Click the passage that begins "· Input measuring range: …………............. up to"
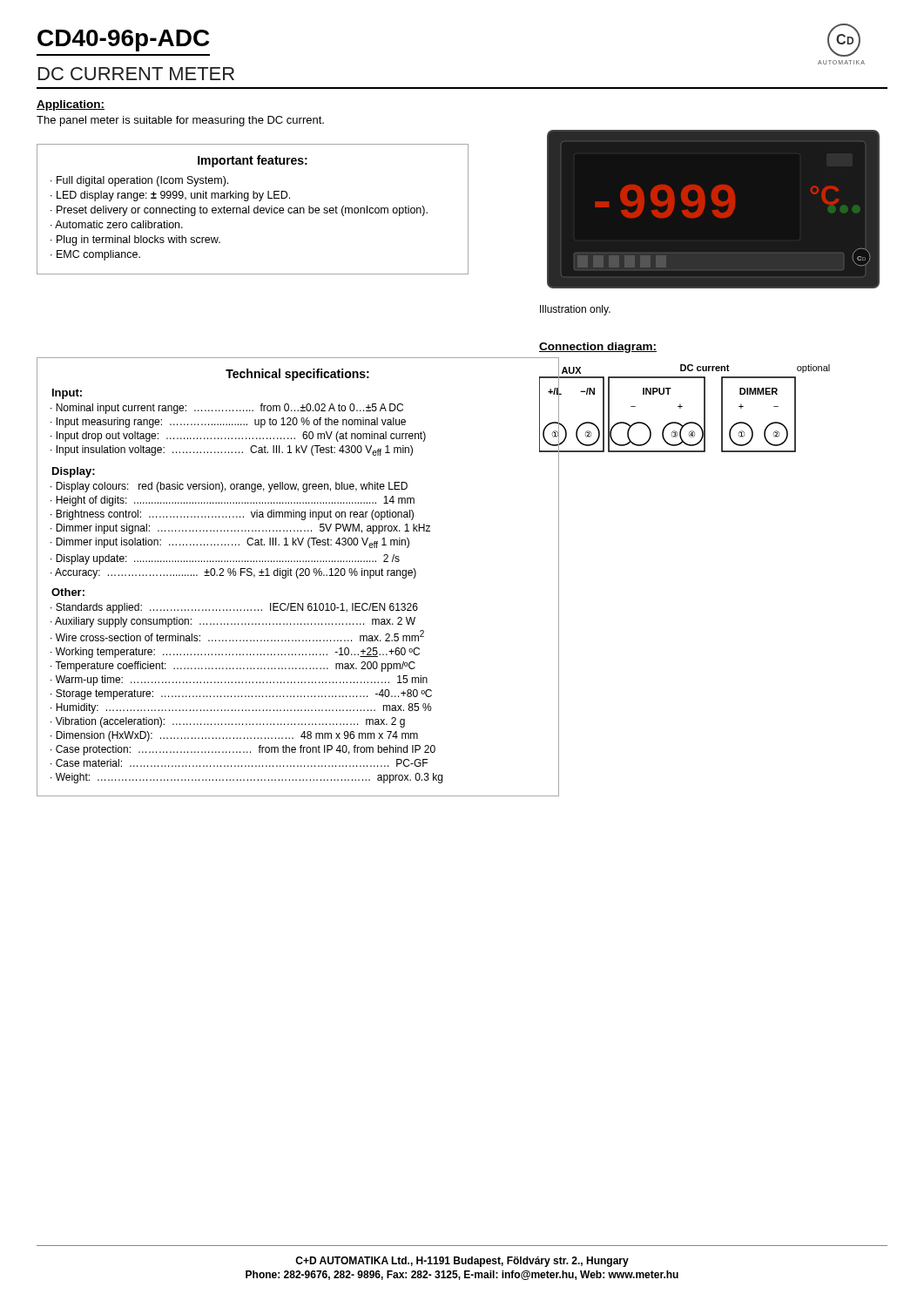 pyautogui.click(x=228, y=422)
